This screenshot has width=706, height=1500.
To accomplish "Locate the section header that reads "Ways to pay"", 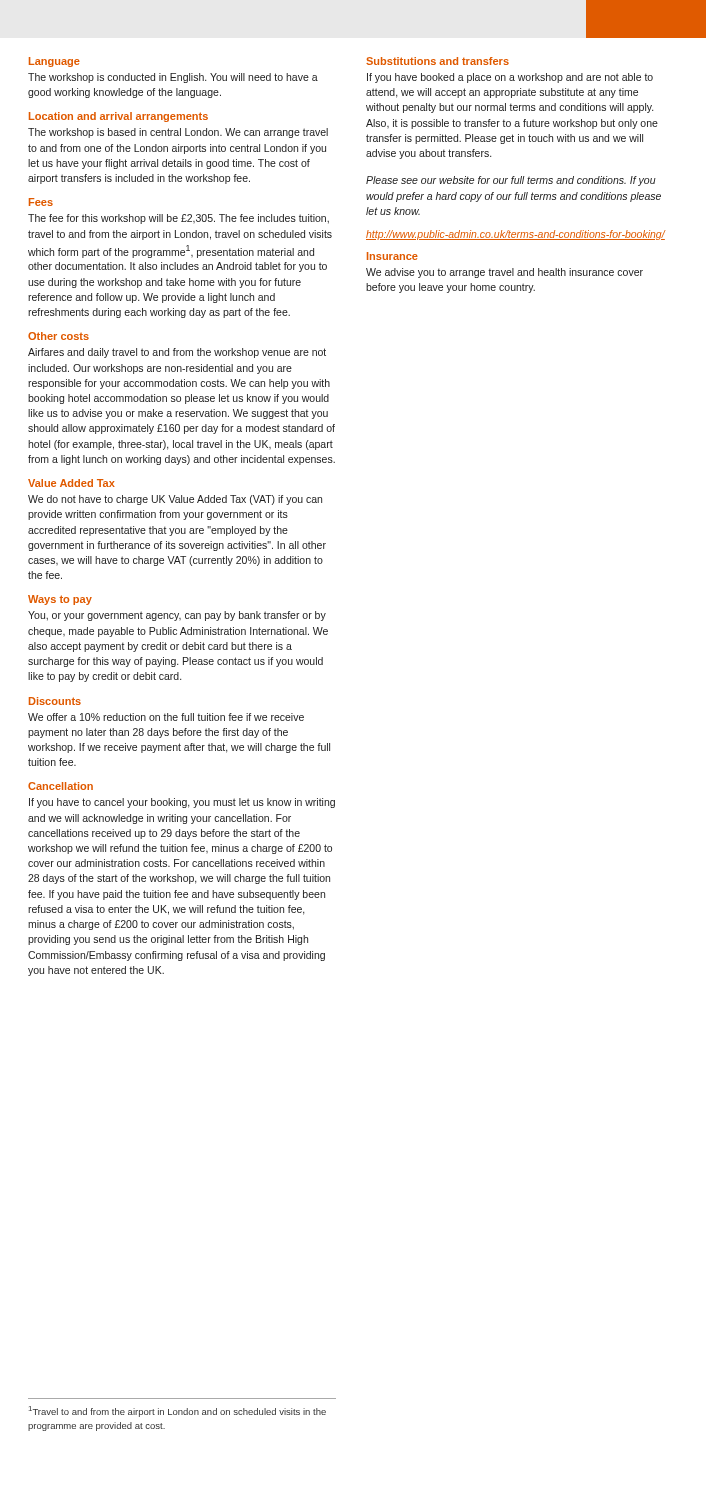I will point(60,599).
